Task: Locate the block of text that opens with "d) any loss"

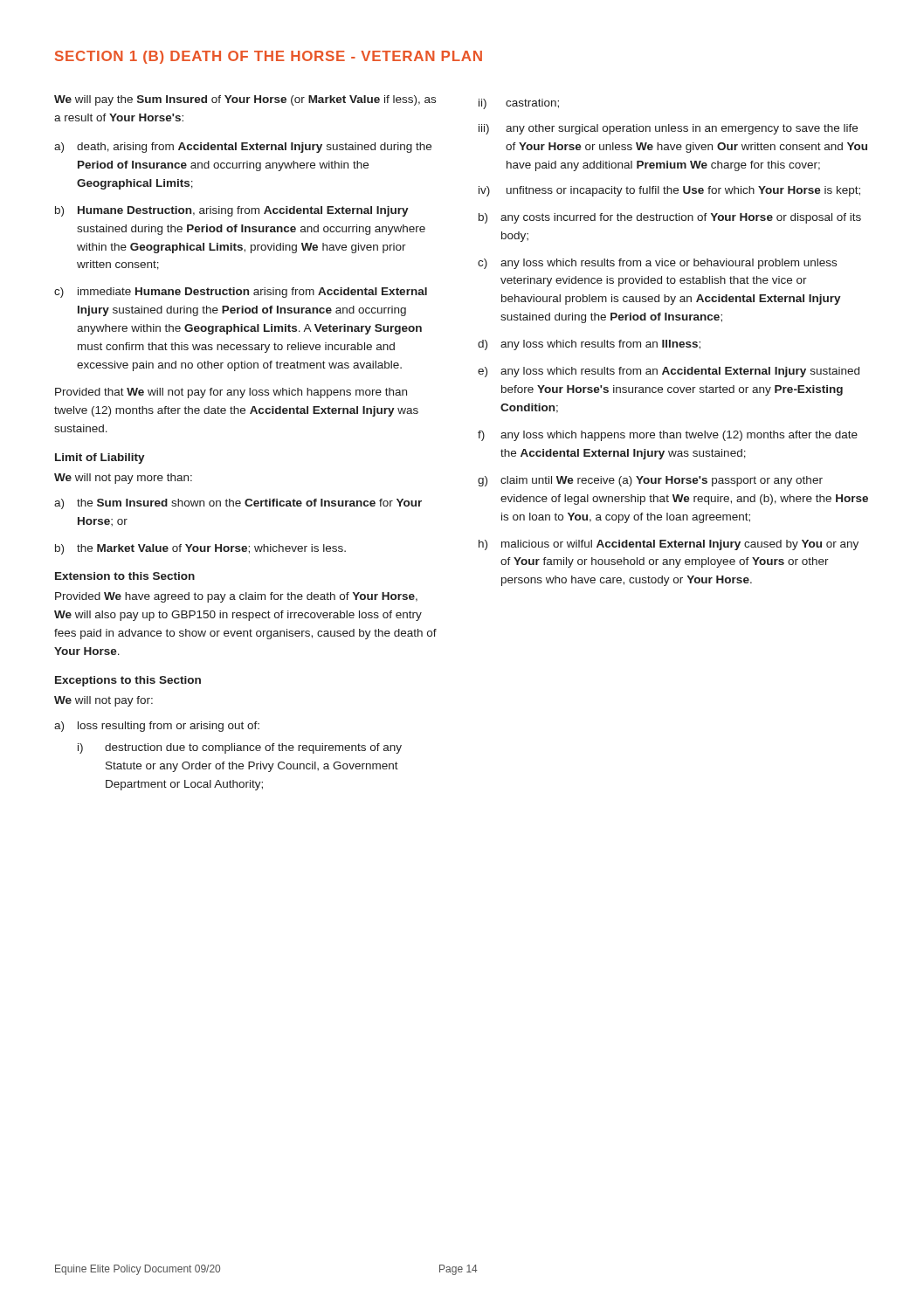Action: (674, 345)
